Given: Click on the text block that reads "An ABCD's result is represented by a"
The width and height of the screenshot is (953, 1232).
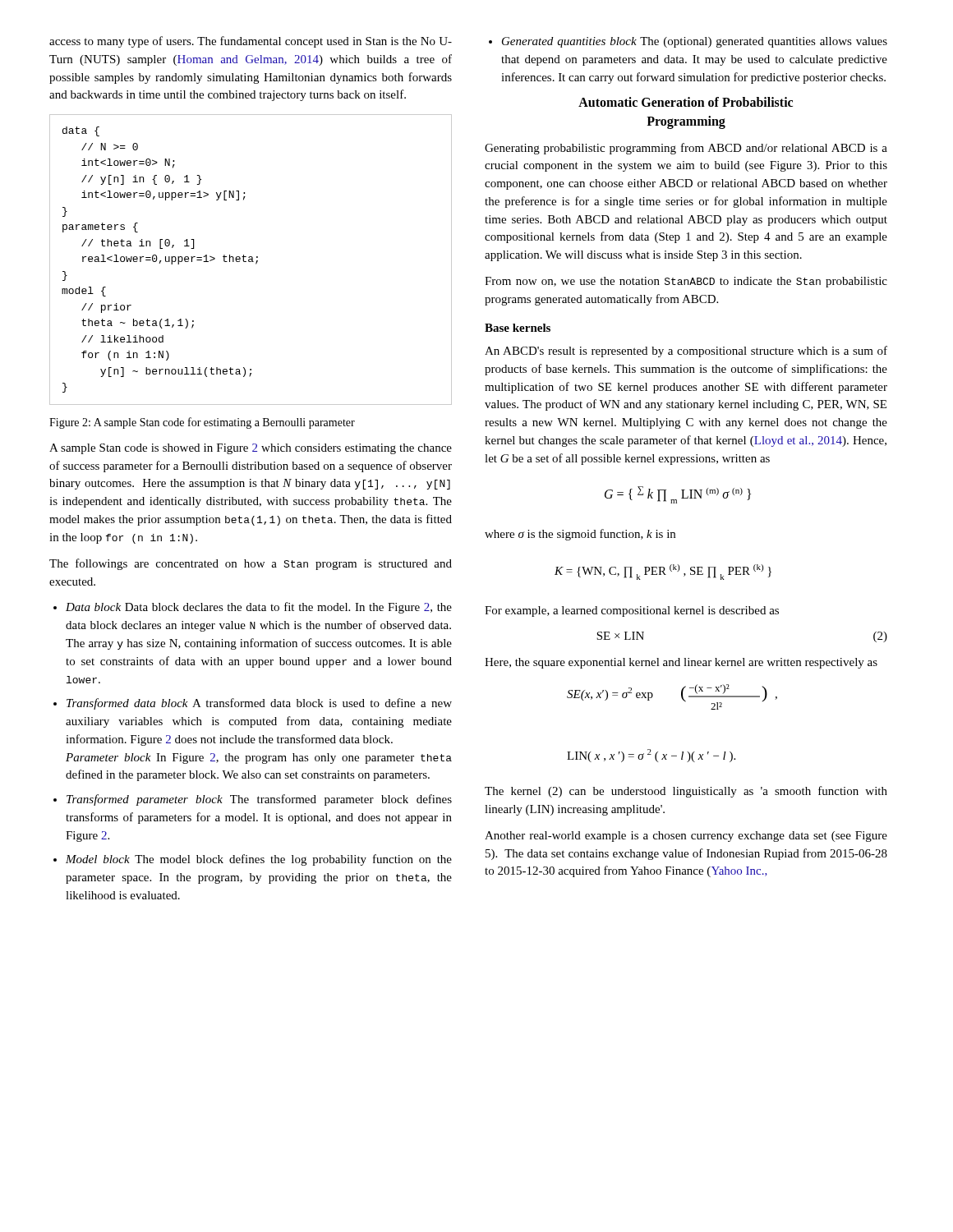Looking at the screenshot, I should pos(686,405).
